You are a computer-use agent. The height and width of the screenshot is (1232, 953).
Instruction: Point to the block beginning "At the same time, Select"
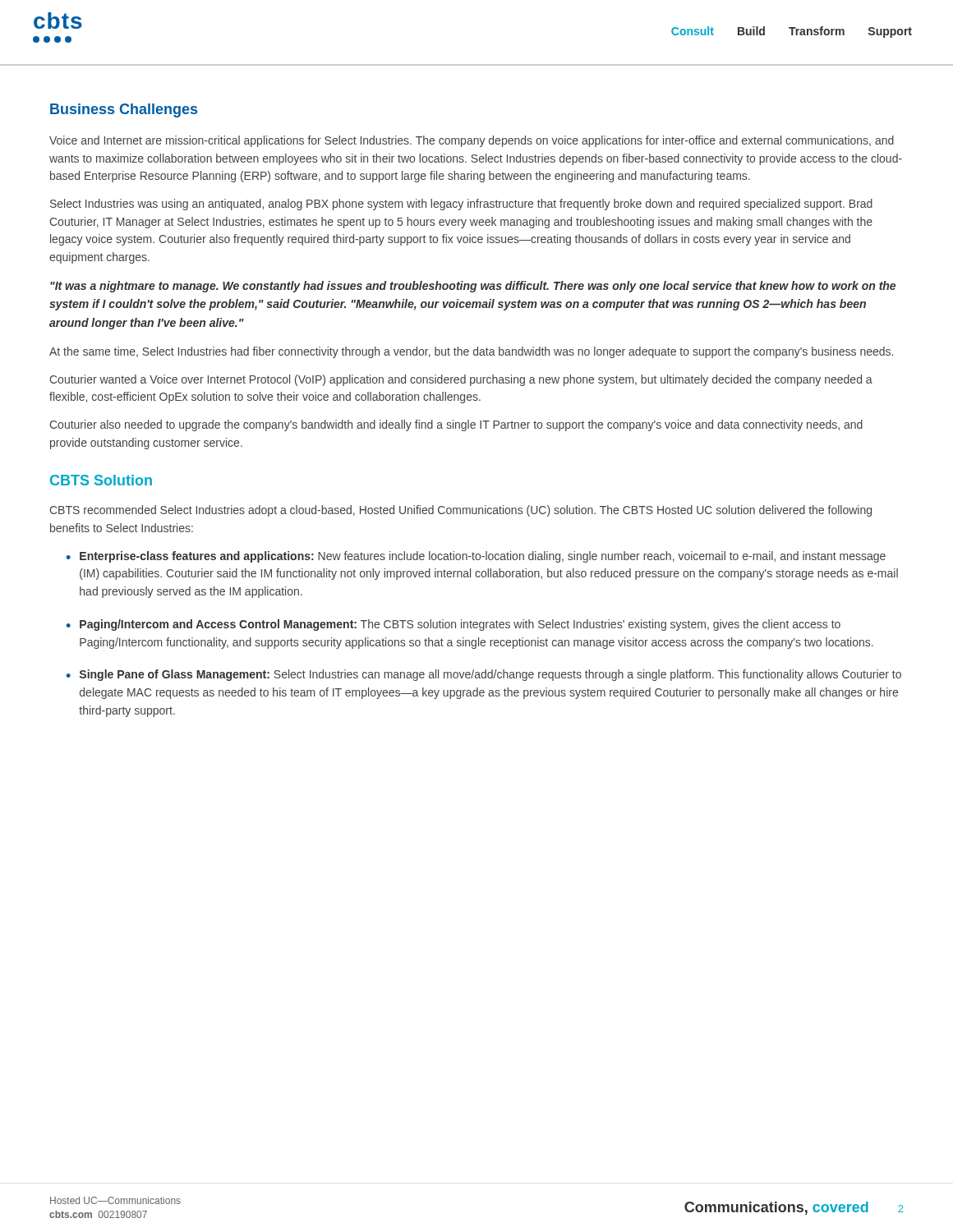coord(472,352)
